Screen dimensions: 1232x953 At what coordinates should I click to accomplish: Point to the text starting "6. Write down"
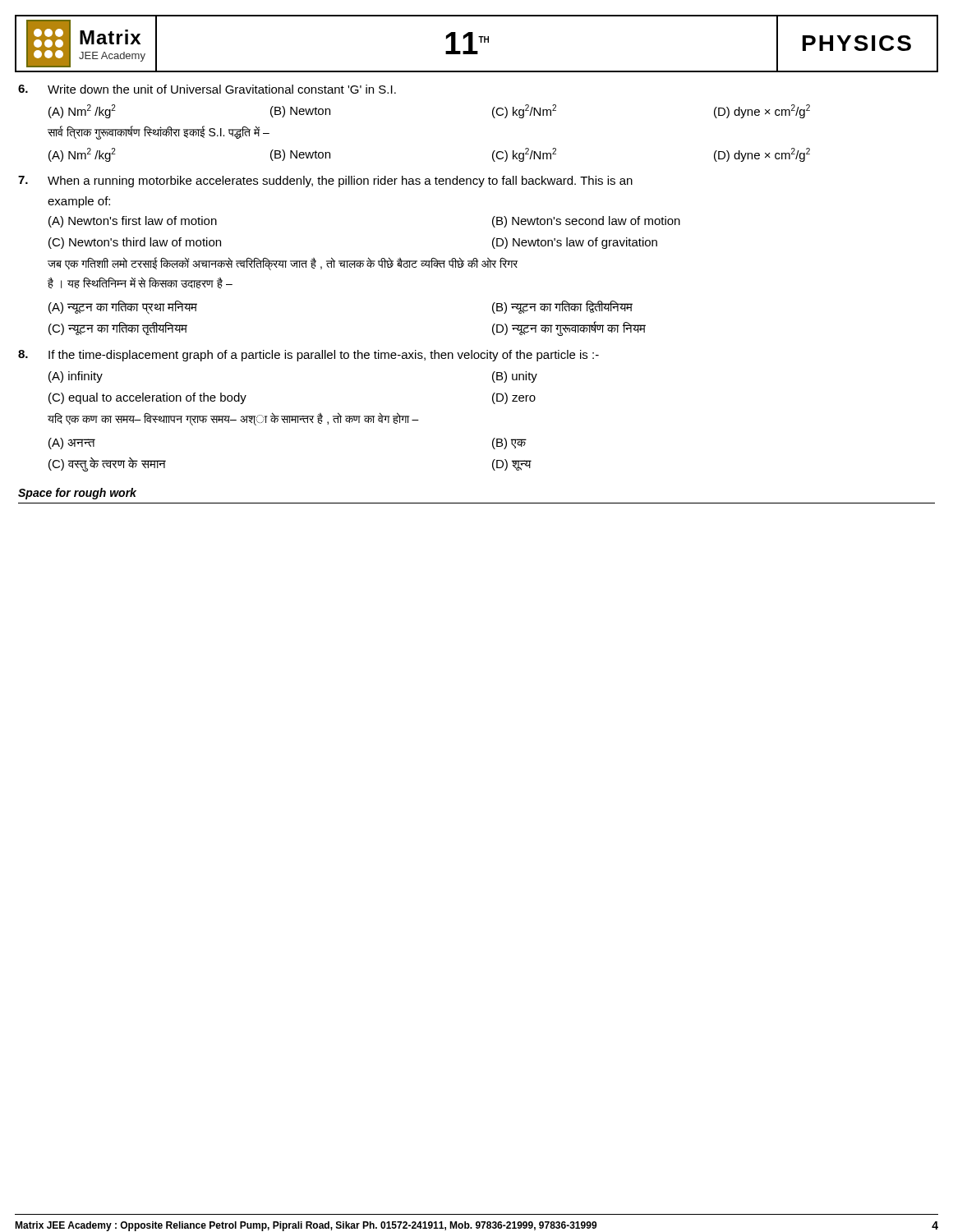tap(207, 89)
